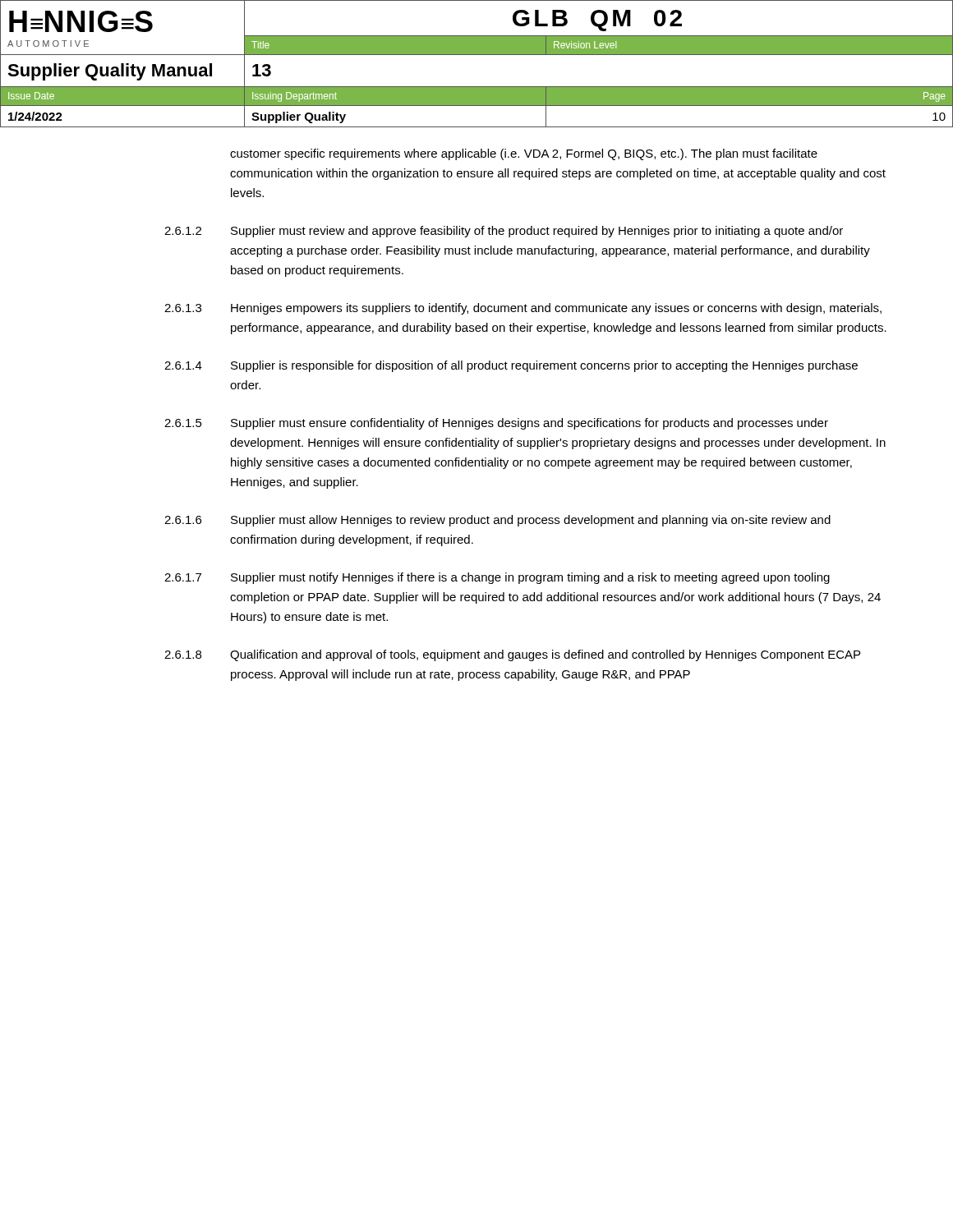Point to the block beginning "2.6.1.3 Henniges empowers its suppliers"

pyautogui.click(x=526, y=318)
